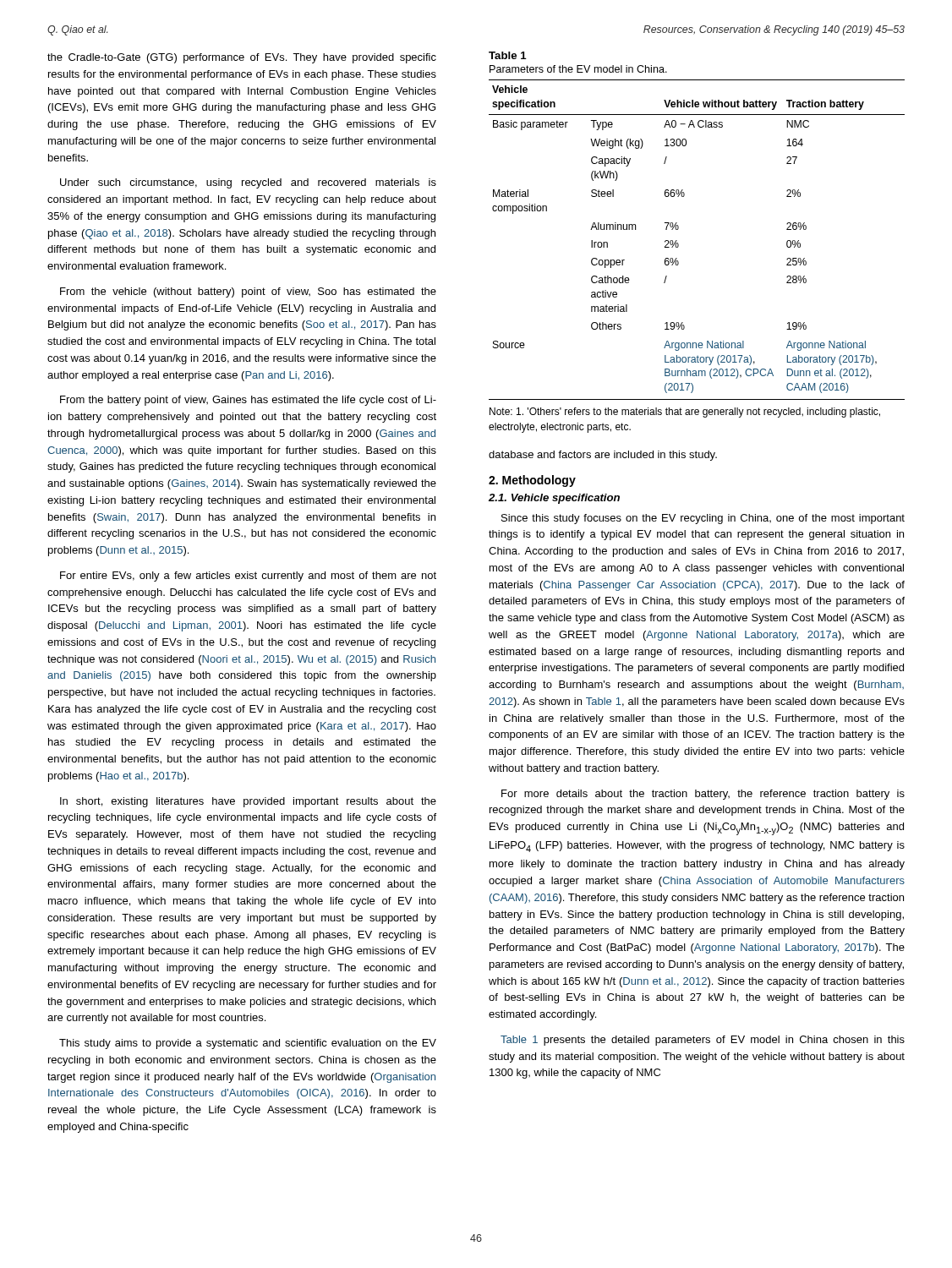The width and height of the screenshot is (952, 1268).
Task: Find "2. Methodology" on this page
Action: click(532, 480)
